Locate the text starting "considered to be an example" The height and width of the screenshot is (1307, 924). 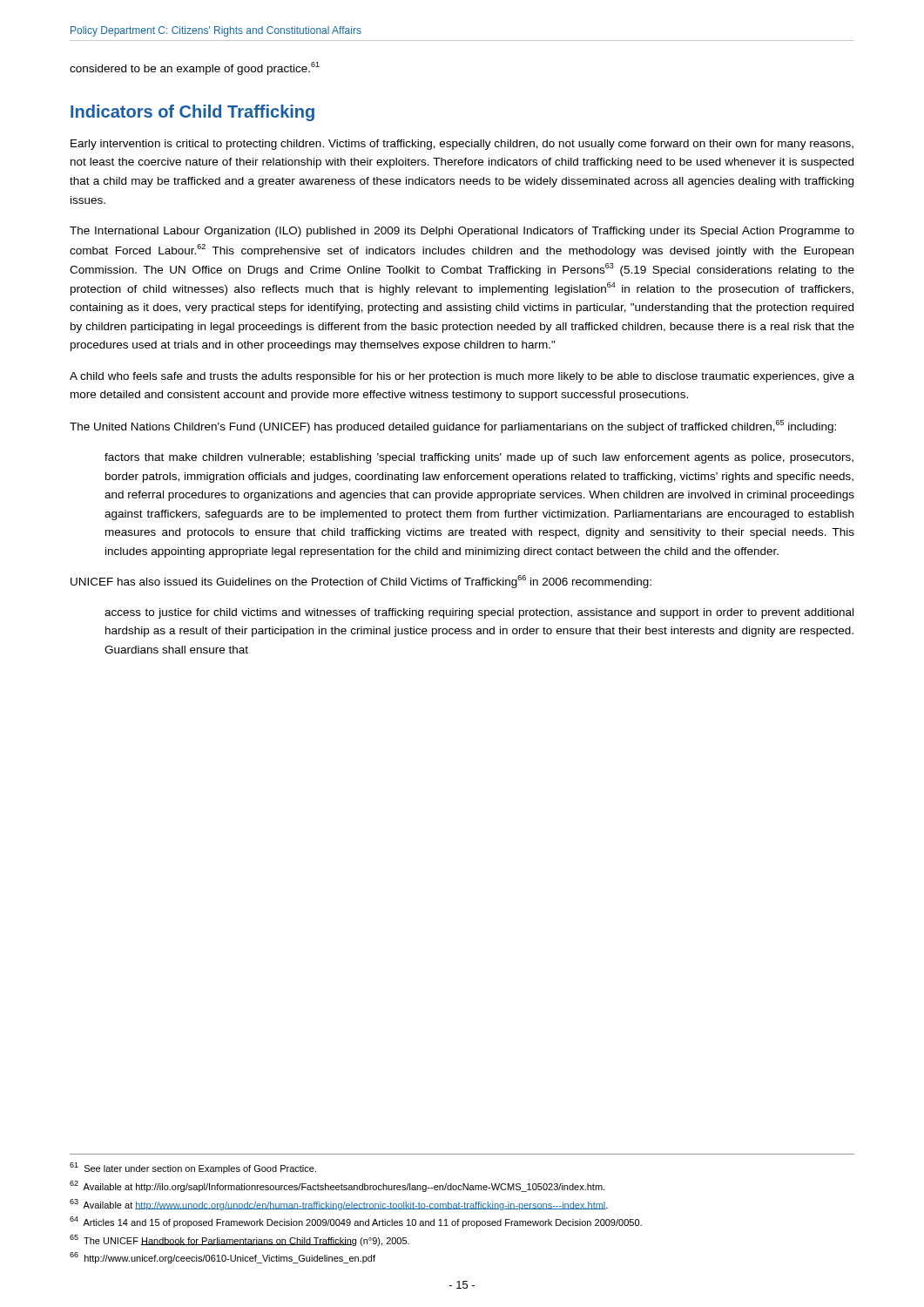coord(195,67)
